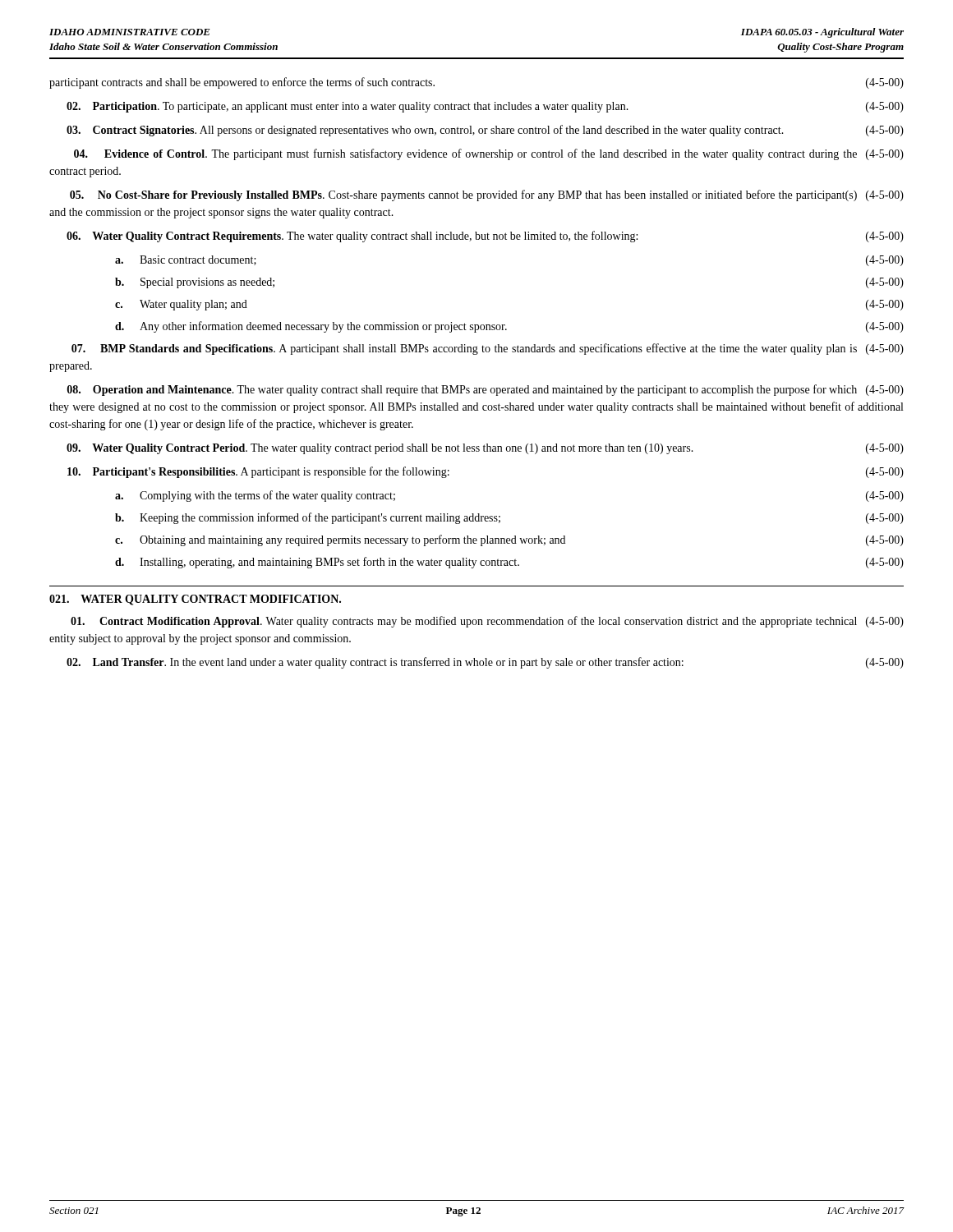Find the list item that says "c. Water quality"
Screen dimensions: 1232x953
194,305
